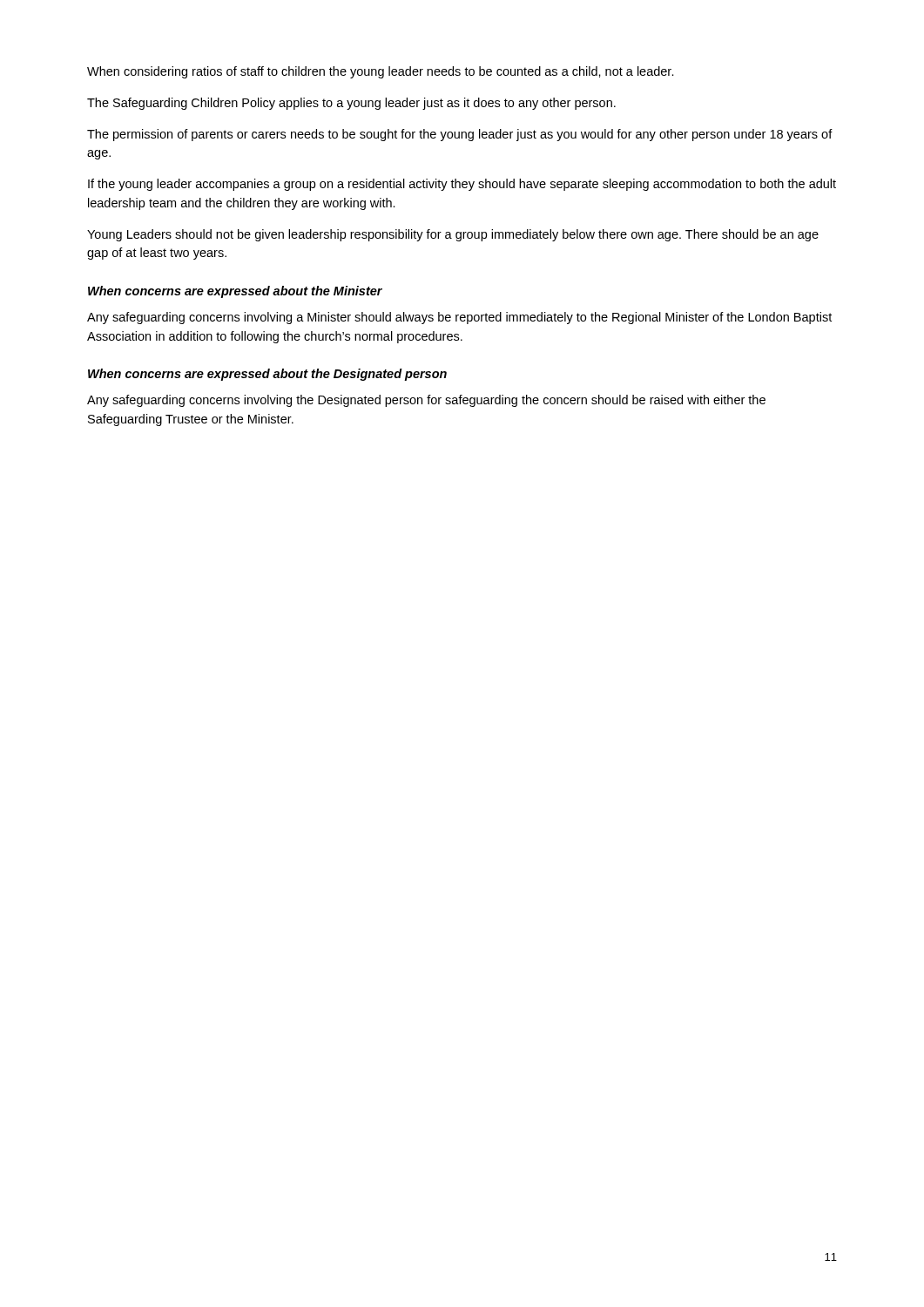Screen dimensions: 1307x924
Task: Point to the text block starting "The permission of parents or carers"
Action: [x=460, y=143]
